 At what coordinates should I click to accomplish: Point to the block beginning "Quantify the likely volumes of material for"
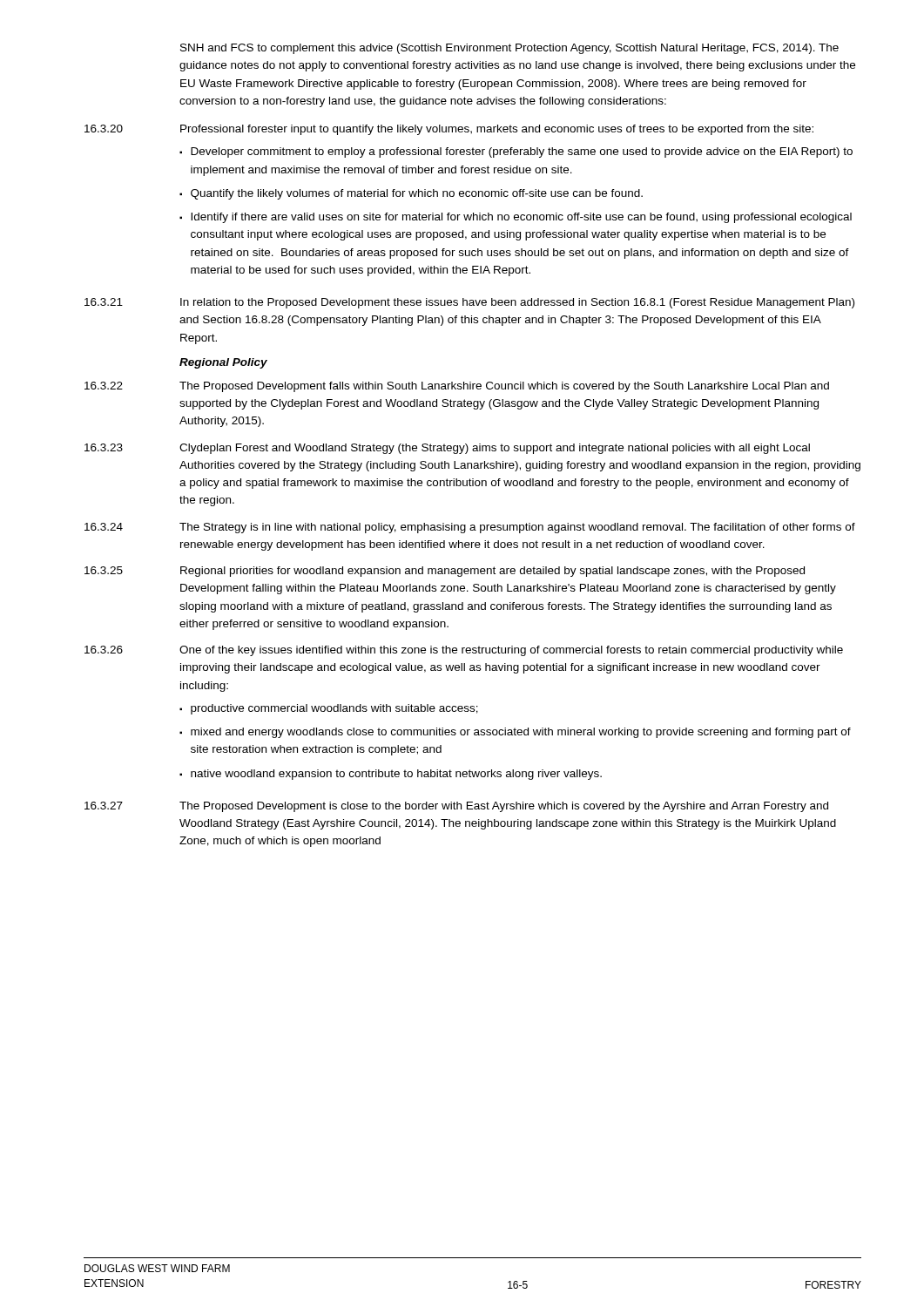417,193
